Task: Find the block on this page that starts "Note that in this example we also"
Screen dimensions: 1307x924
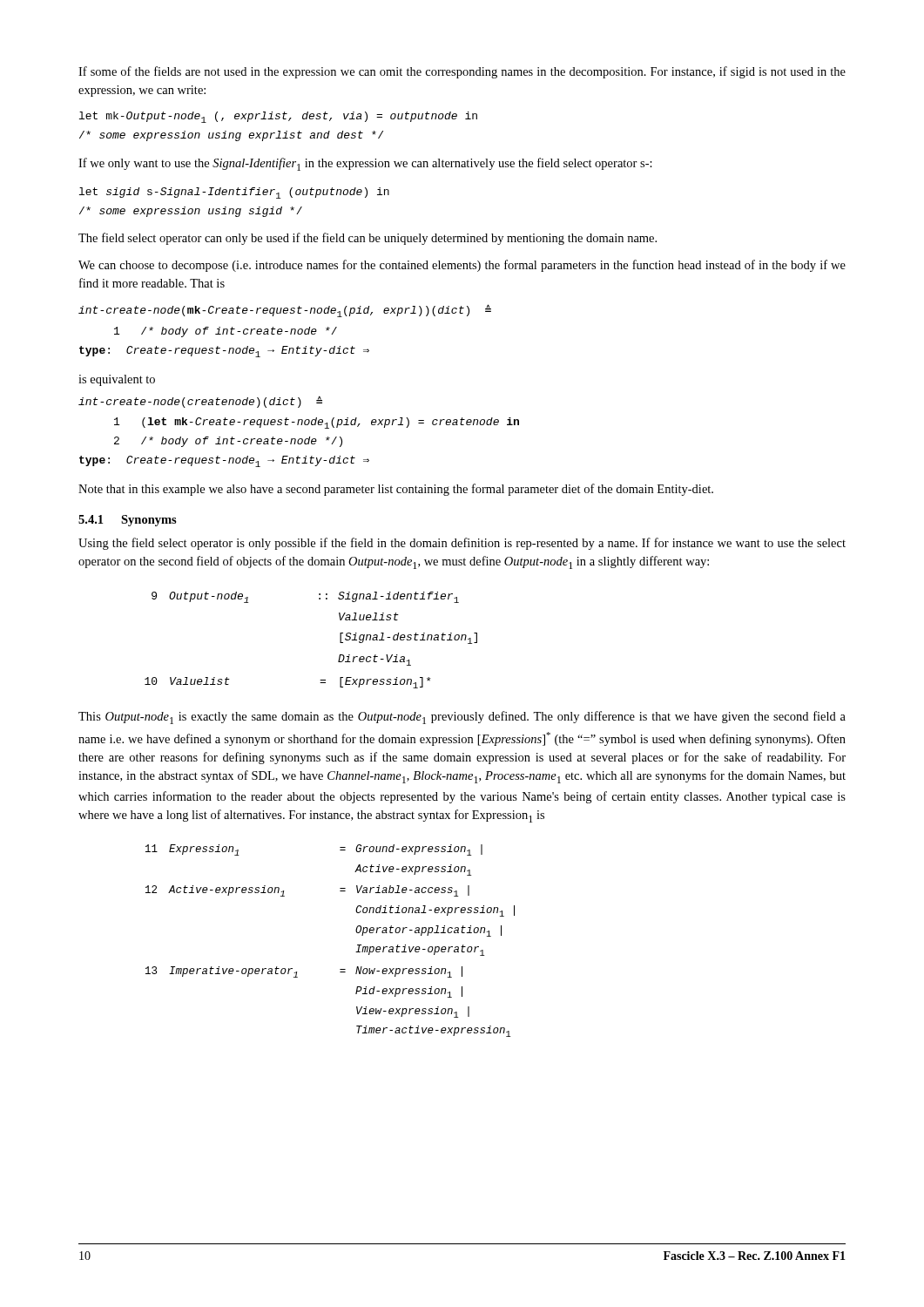Action: coord(396,489)
